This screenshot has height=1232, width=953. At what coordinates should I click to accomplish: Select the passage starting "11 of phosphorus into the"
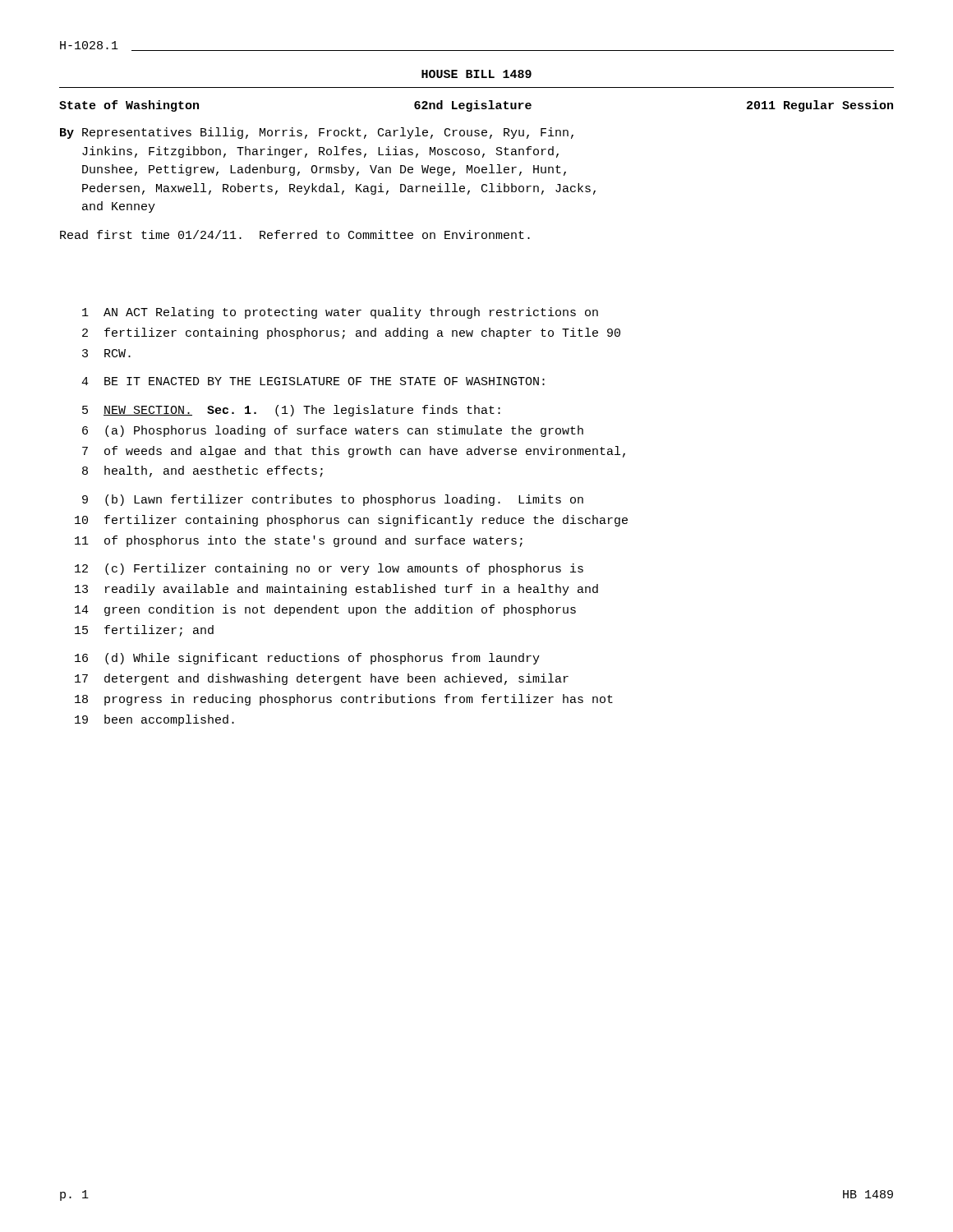click(x=476, y=542)
